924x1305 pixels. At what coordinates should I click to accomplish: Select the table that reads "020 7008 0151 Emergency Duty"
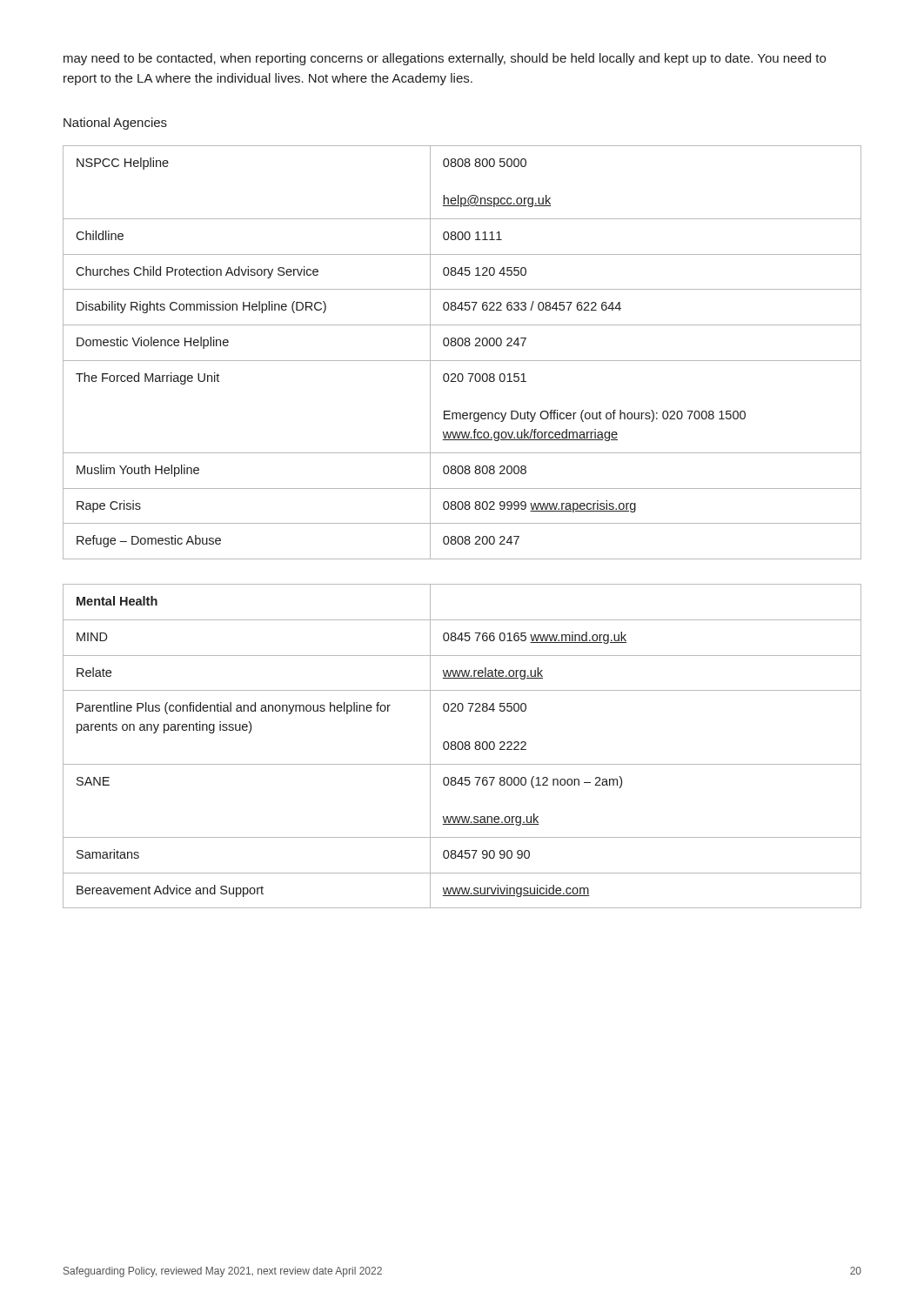[x=462, y=352]
